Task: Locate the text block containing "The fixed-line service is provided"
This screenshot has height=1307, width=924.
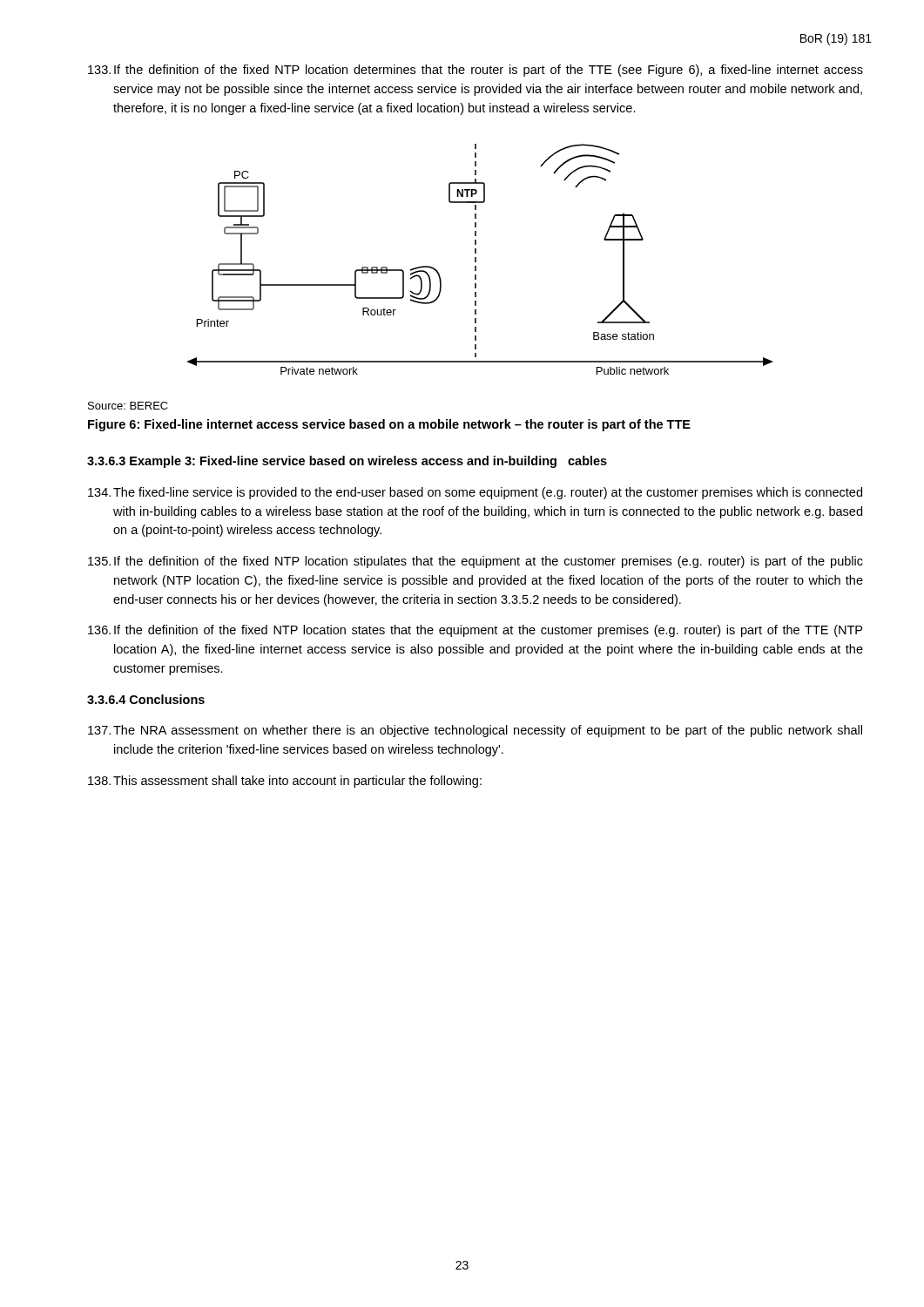Action: pos(475,510)
